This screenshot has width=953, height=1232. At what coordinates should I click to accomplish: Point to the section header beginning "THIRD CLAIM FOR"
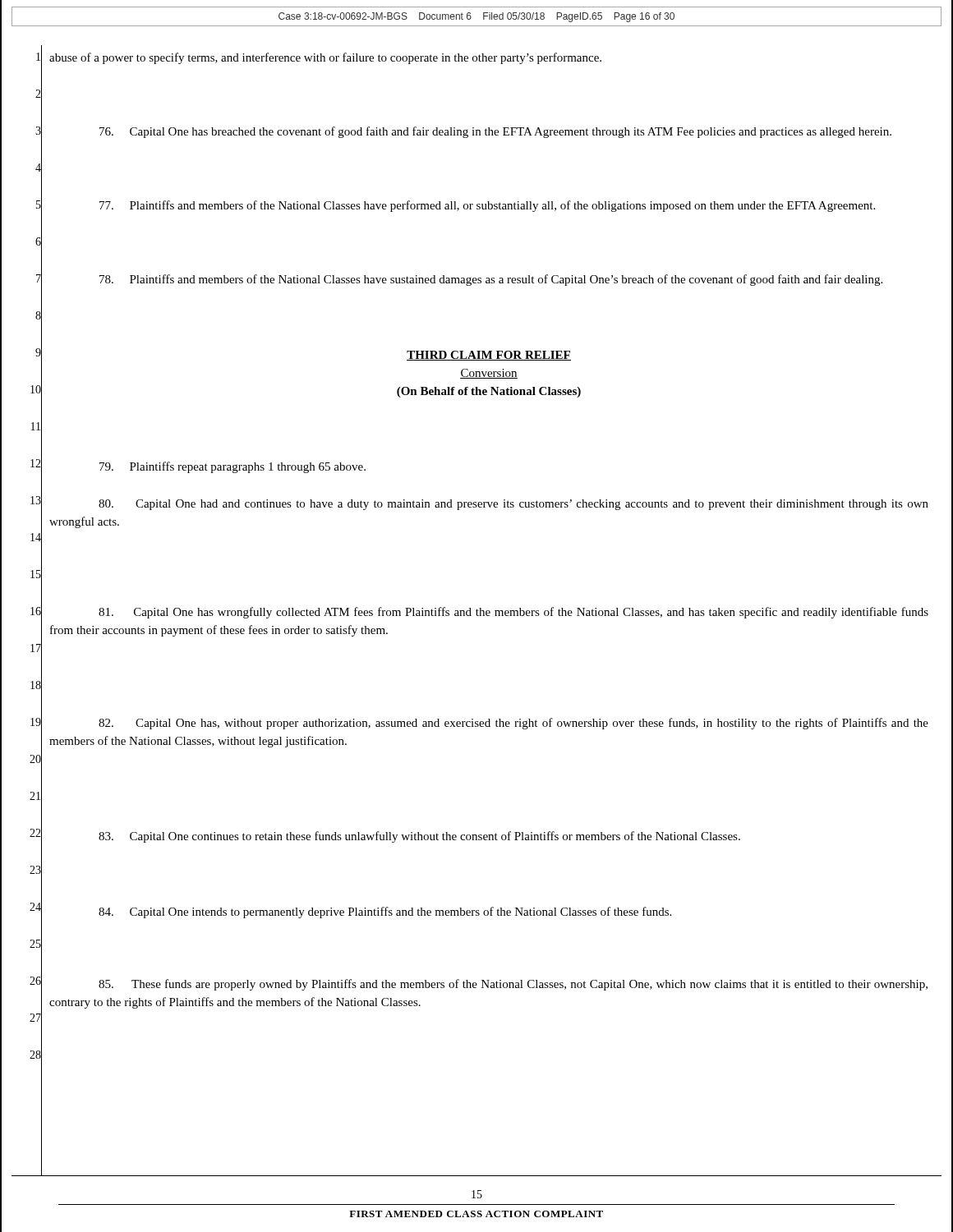(489, 373)
